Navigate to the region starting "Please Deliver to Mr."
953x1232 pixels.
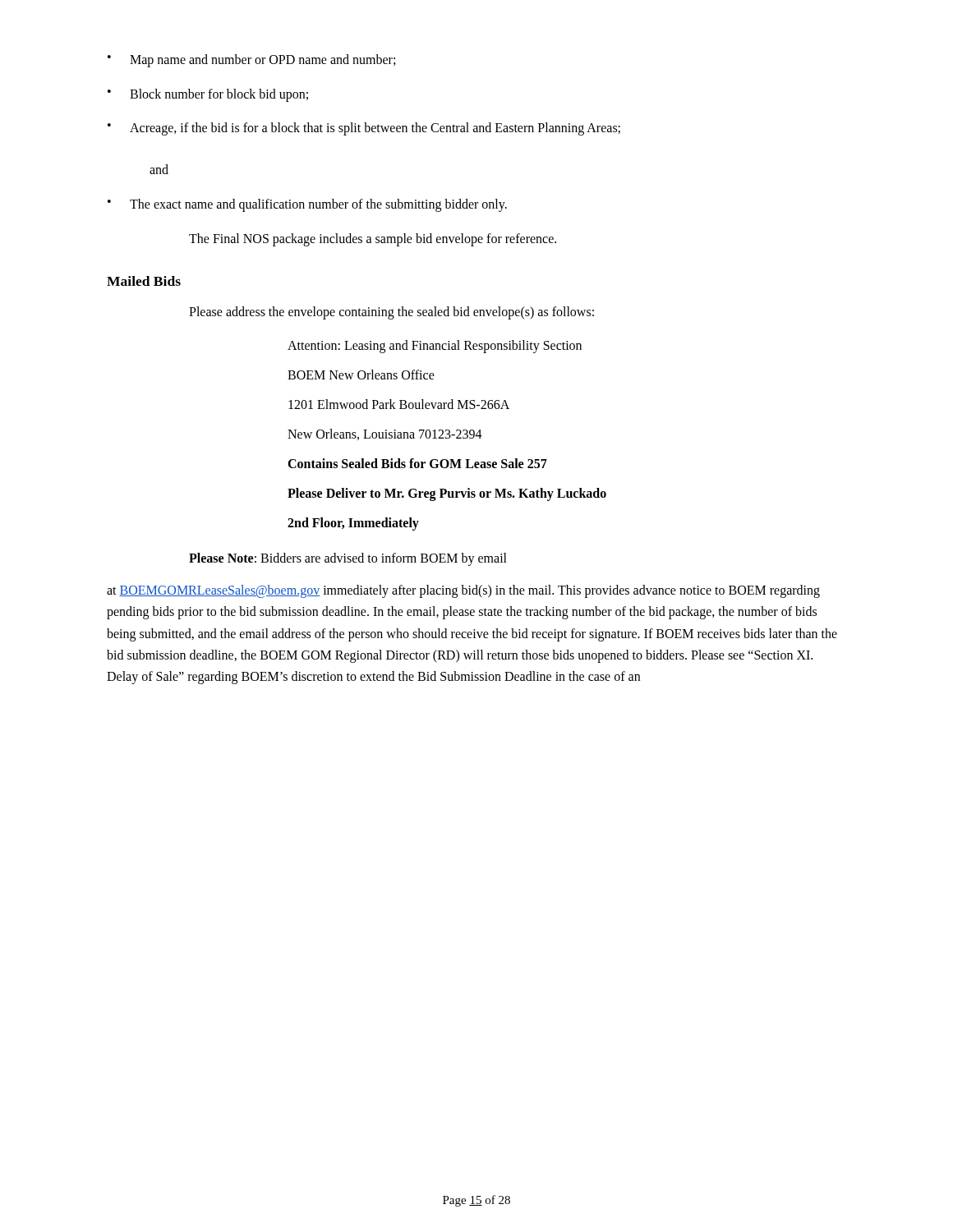(447, 493)
